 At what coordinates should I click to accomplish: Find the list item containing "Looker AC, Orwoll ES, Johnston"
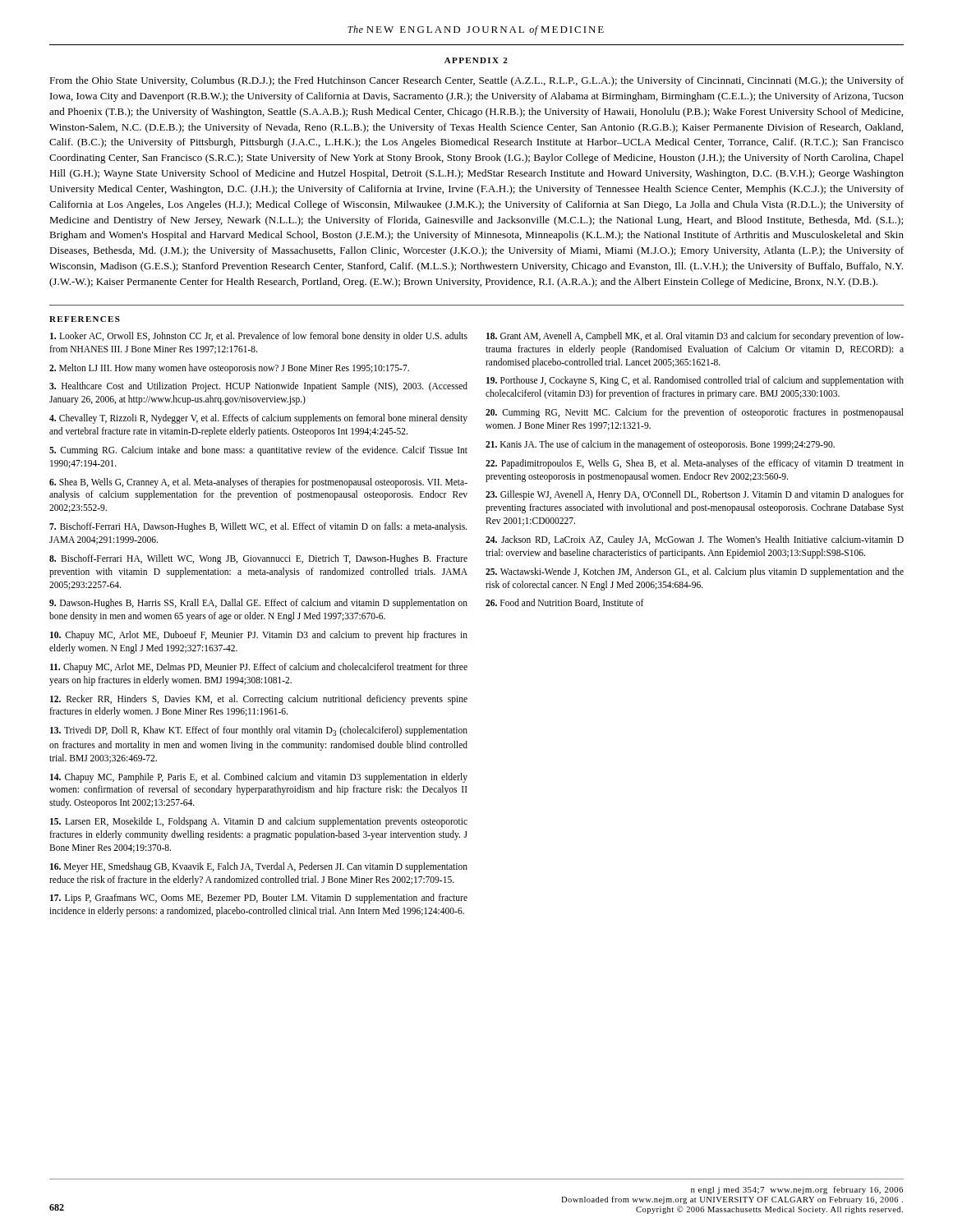[258, 342]
